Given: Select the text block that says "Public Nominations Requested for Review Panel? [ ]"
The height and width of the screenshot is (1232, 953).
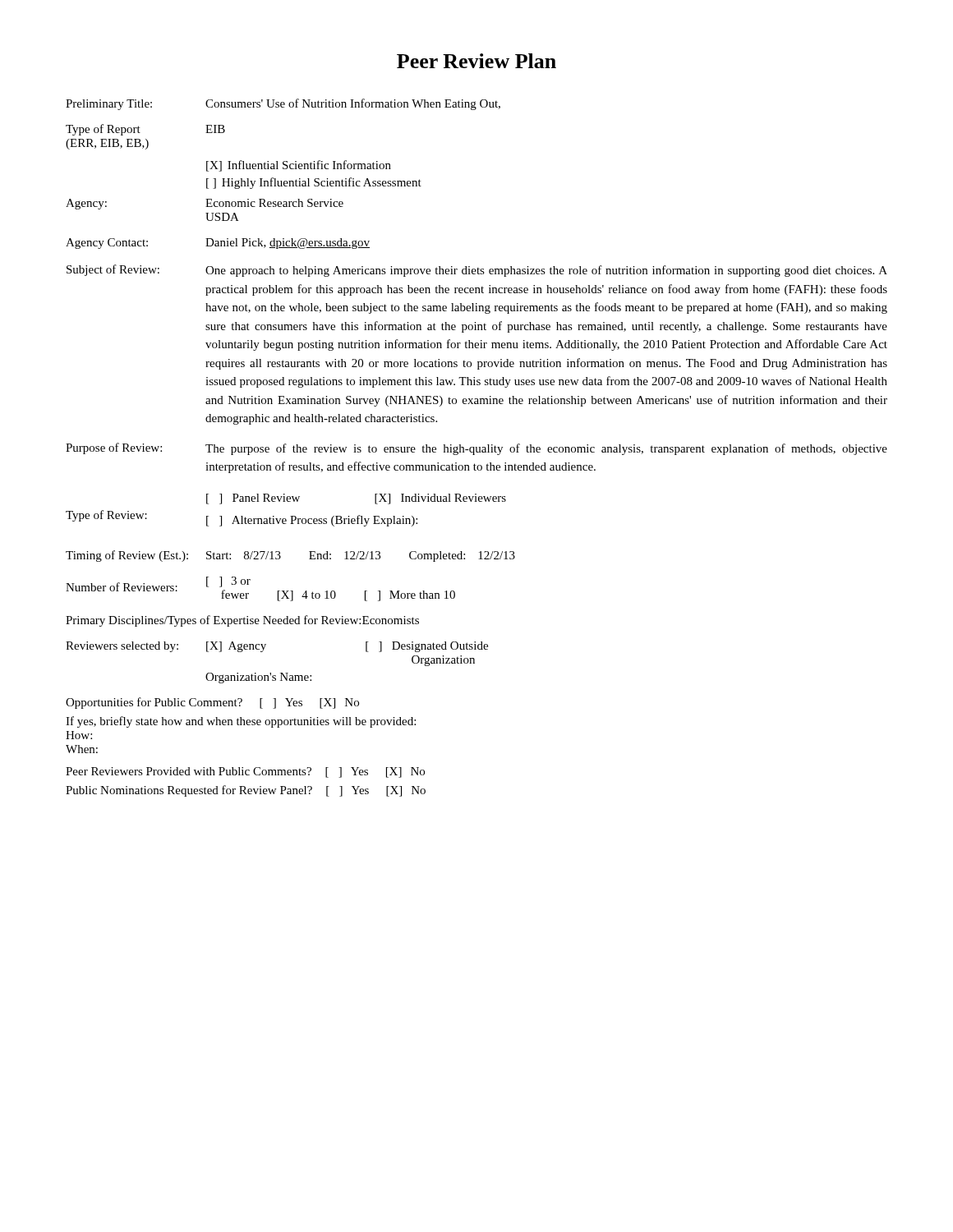Looking at the screenshot, I should 246,790.
